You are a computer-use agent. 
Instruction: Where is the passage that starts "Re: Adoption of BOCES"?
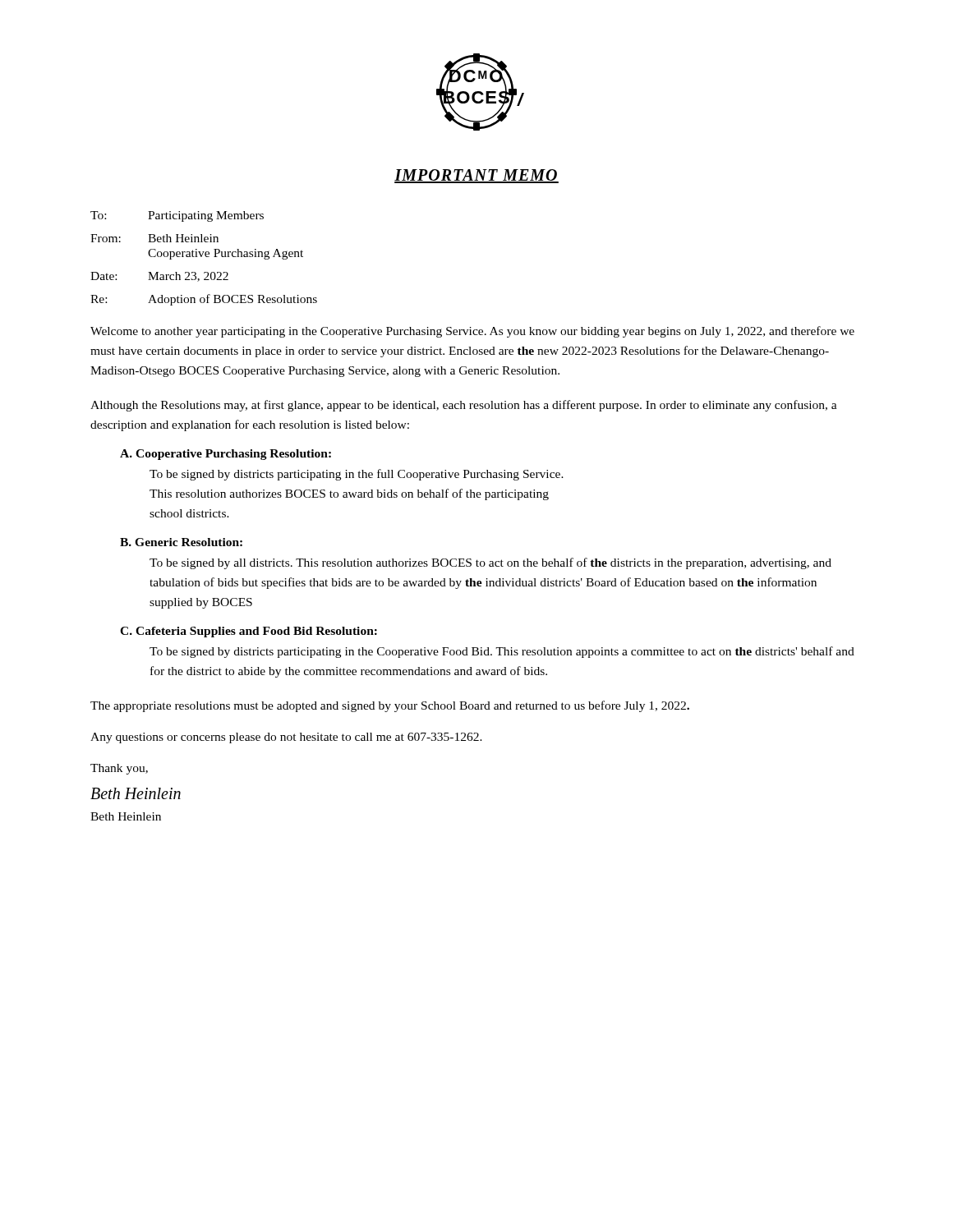tap(204, 300)
